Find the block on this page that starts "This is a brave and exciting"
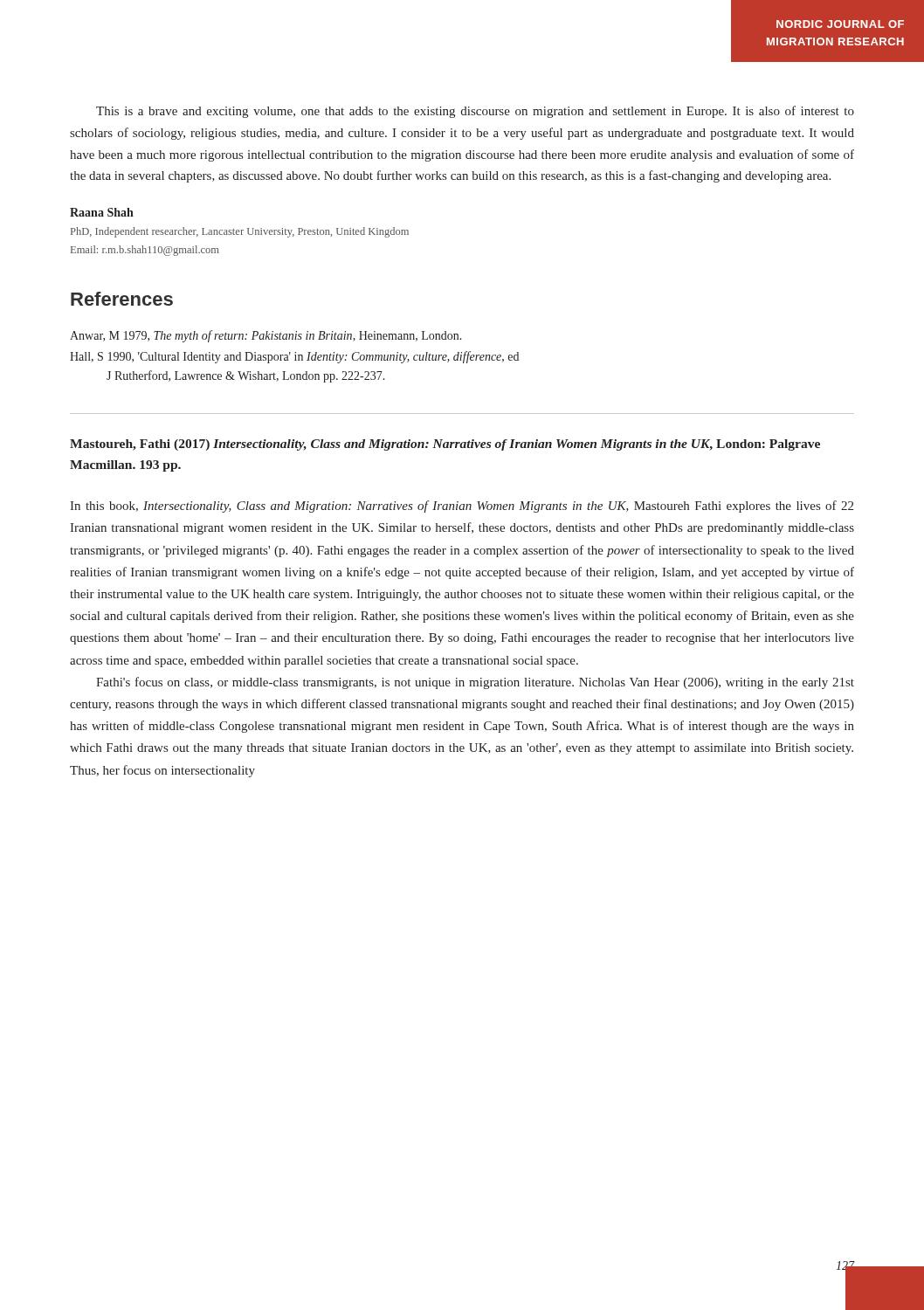 point(462,144)
